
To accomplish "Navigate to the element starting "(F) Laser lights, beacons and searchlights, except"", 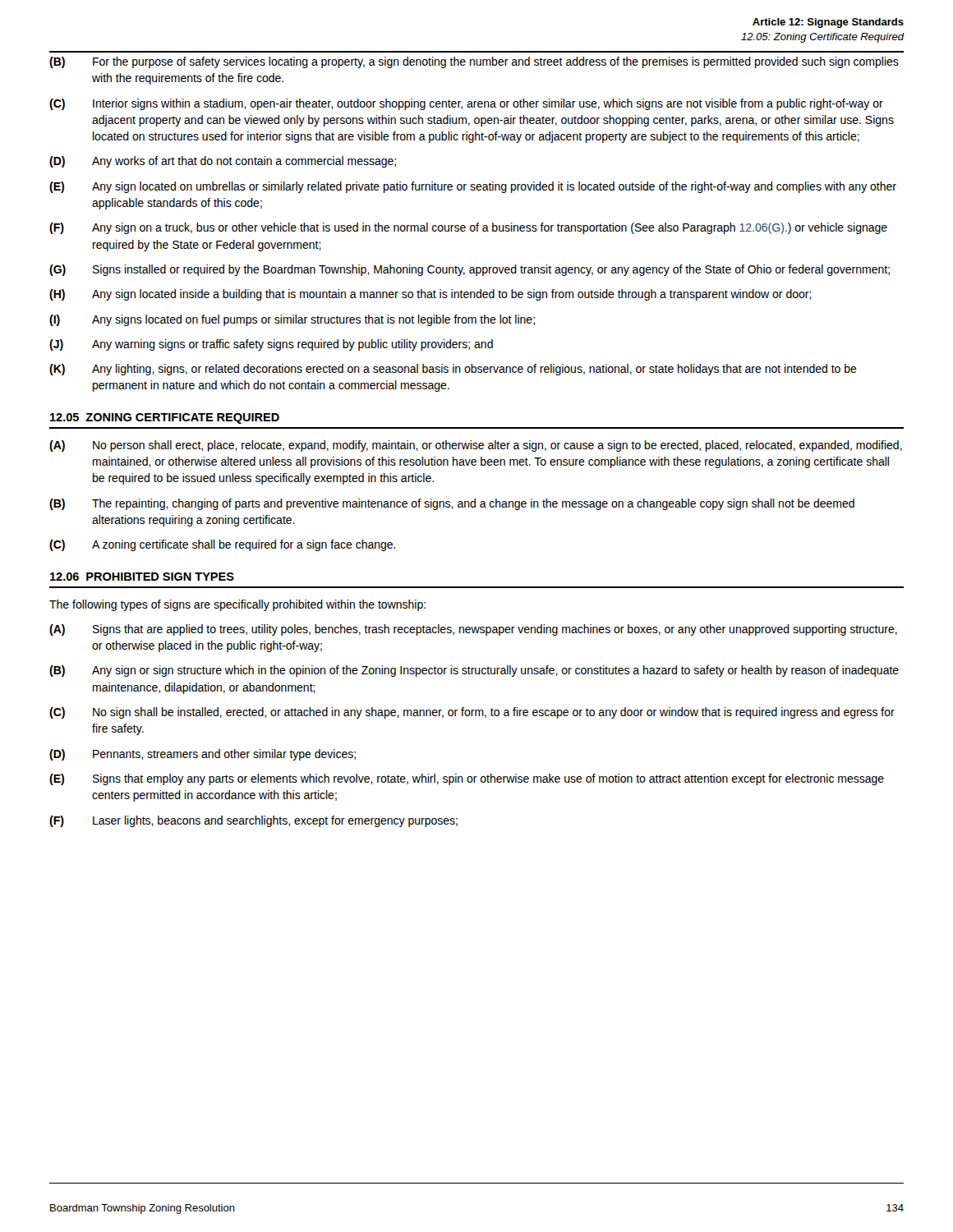I will pos(253,821).
